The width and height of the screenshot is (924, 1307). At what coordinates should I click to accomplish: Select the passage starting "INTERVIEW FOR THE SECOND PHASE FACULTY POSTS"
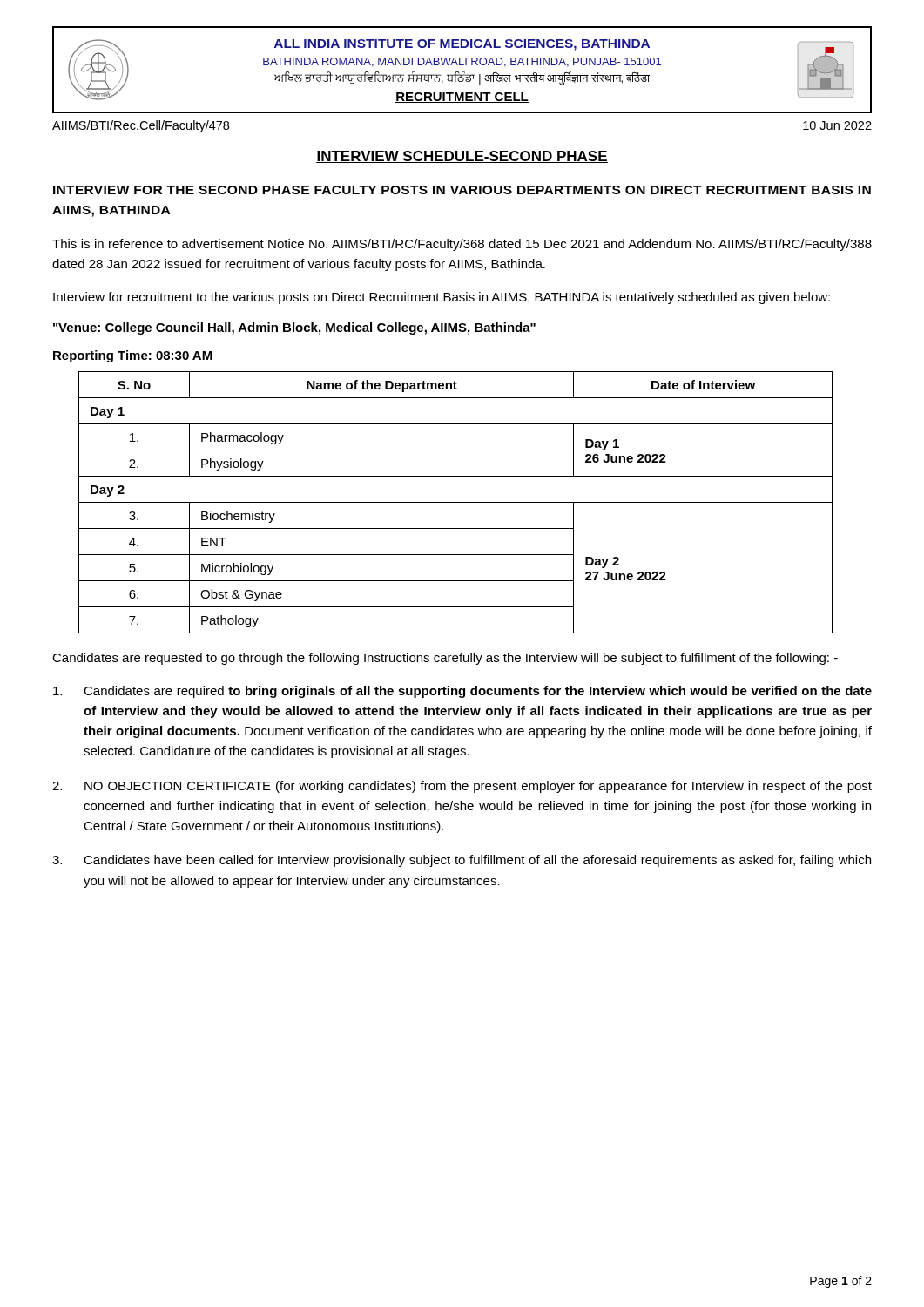point(462,200)
